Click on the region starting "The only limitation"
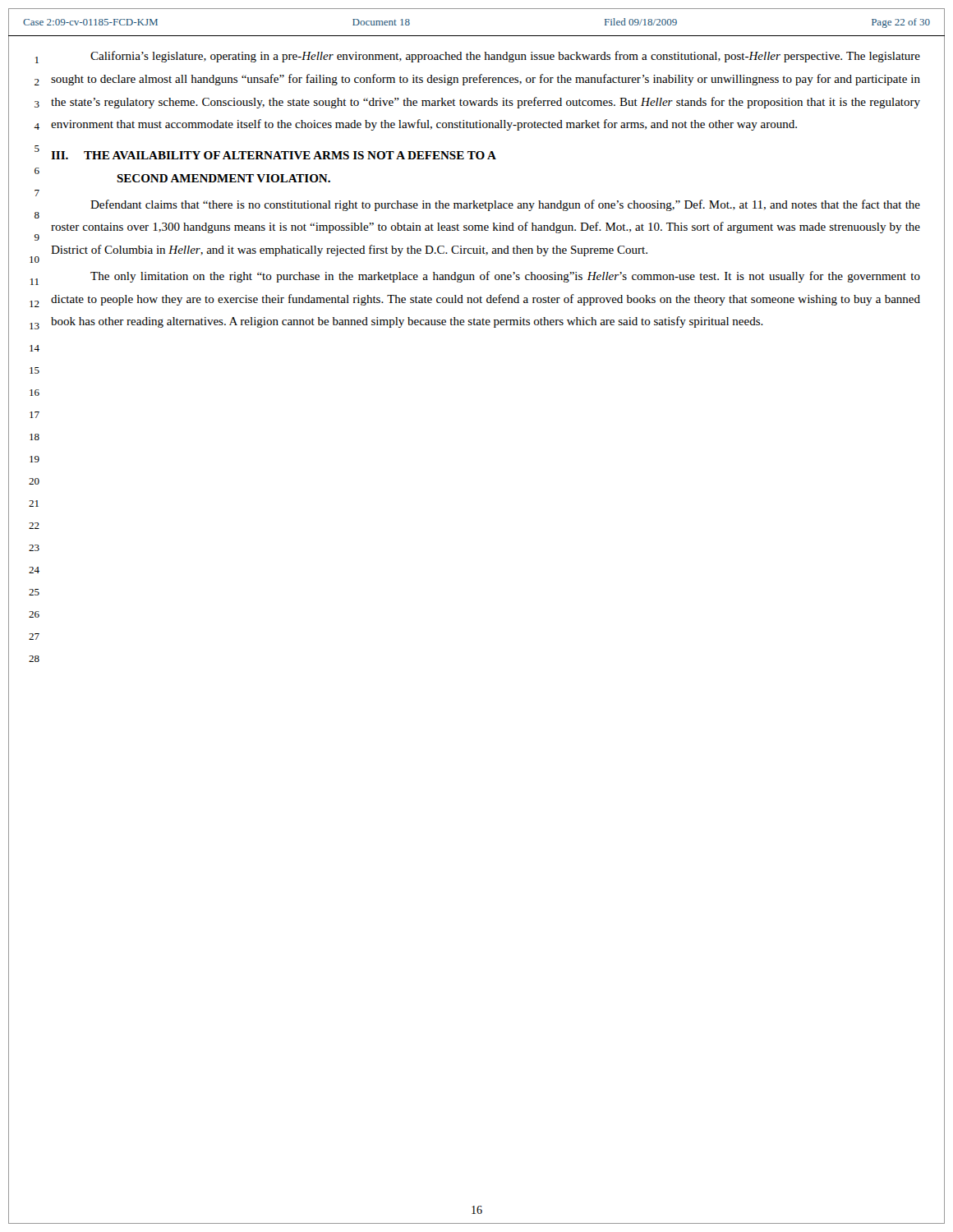953x1232 pixels. (486, 299)
